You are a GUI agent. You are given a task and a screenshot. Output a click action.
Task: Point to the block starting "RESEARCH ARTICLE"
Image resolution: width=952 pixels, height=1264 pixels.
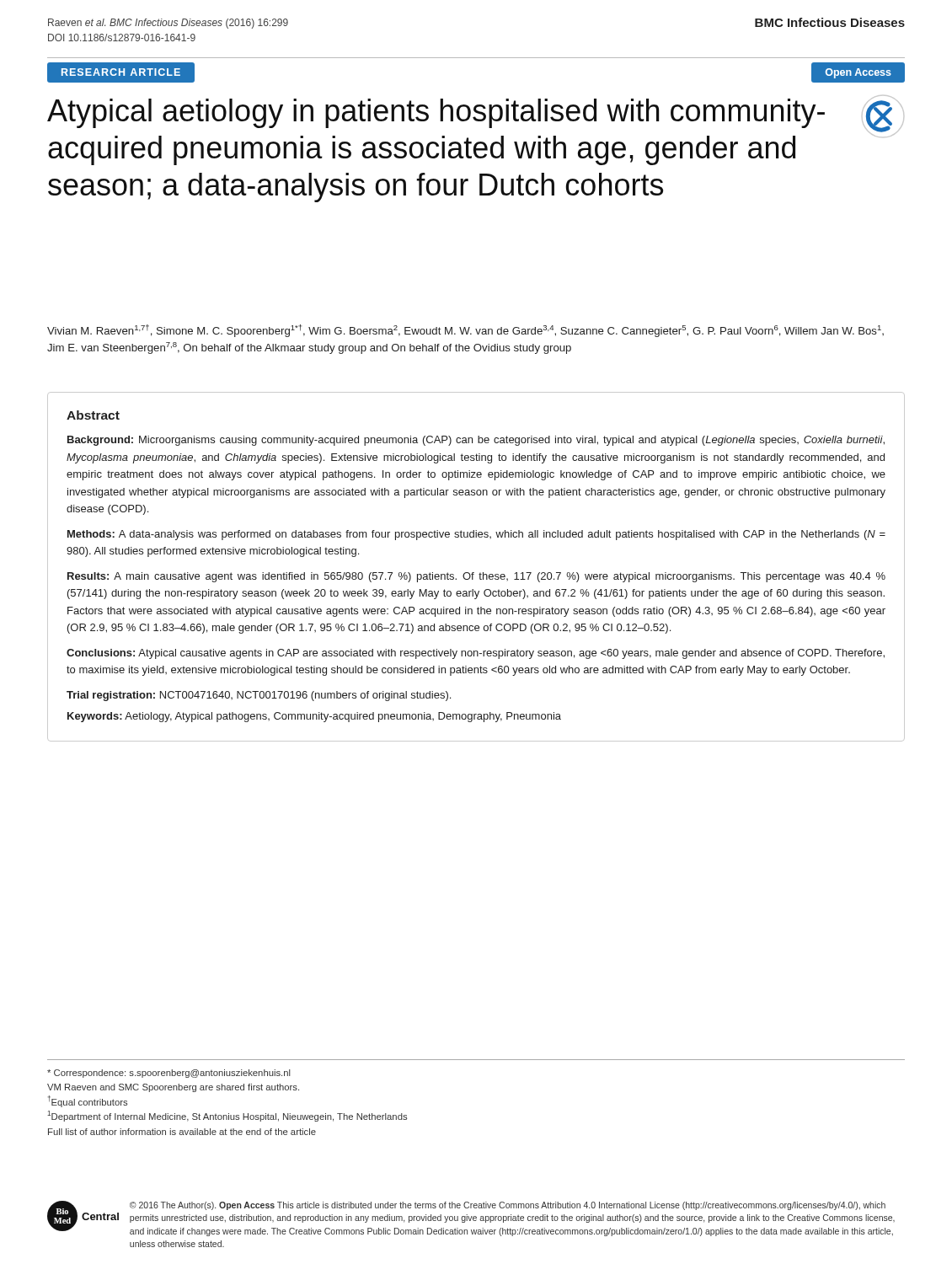coord(121,72)
